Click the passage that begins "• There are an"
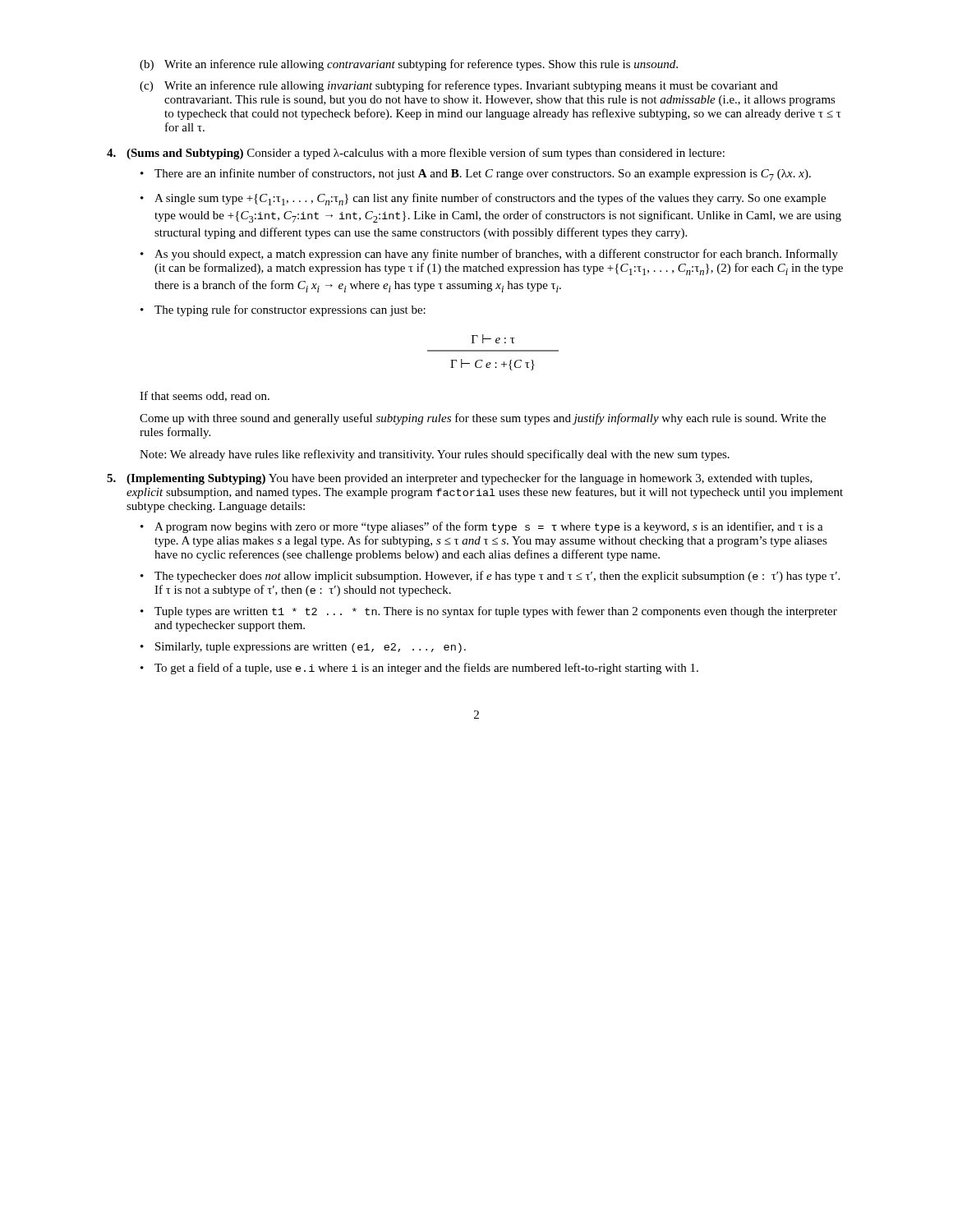 point(476,175)
